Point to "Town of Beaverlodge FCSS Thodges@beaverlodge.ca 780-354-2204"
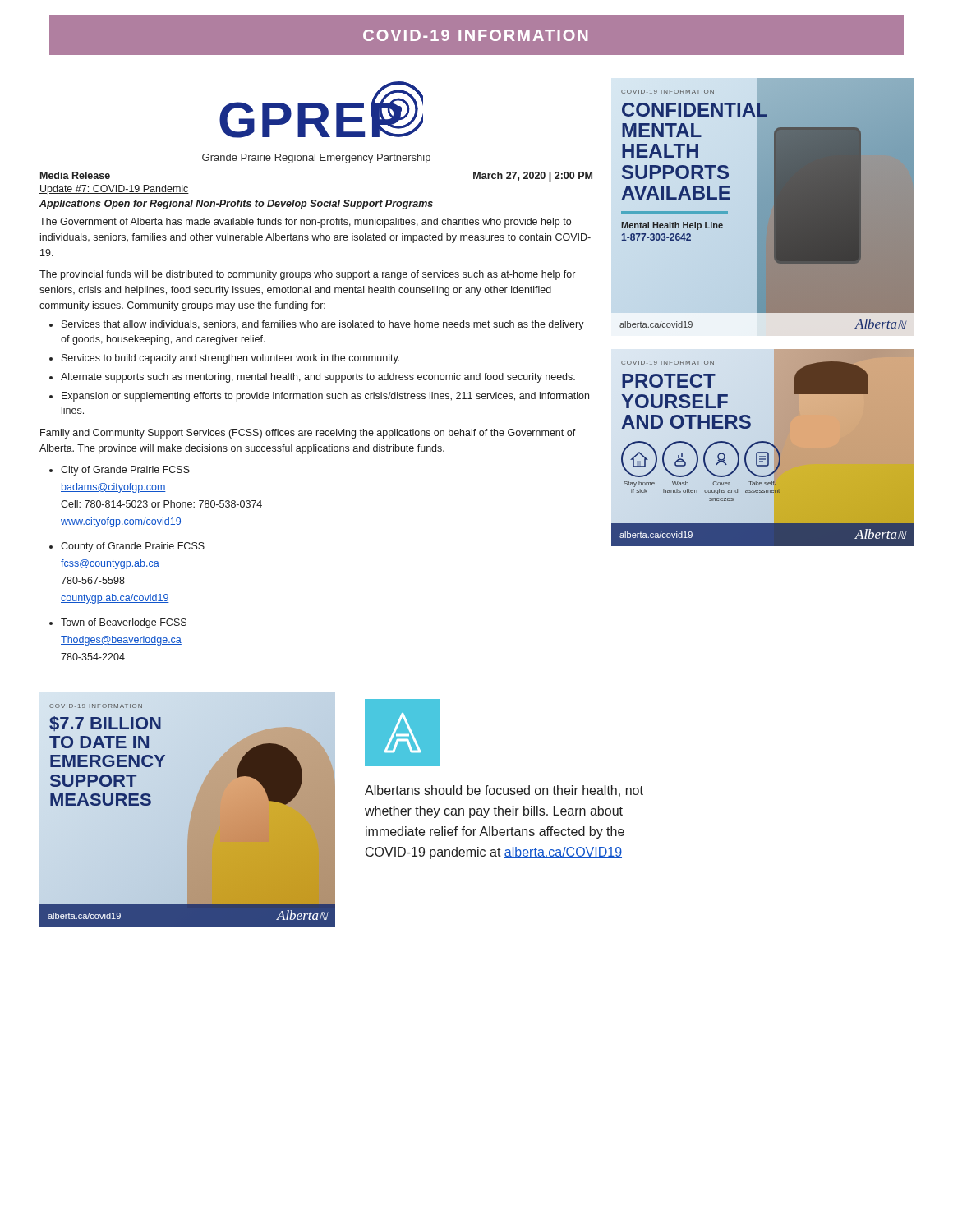 pyautogui.click(x=124, y=640)
